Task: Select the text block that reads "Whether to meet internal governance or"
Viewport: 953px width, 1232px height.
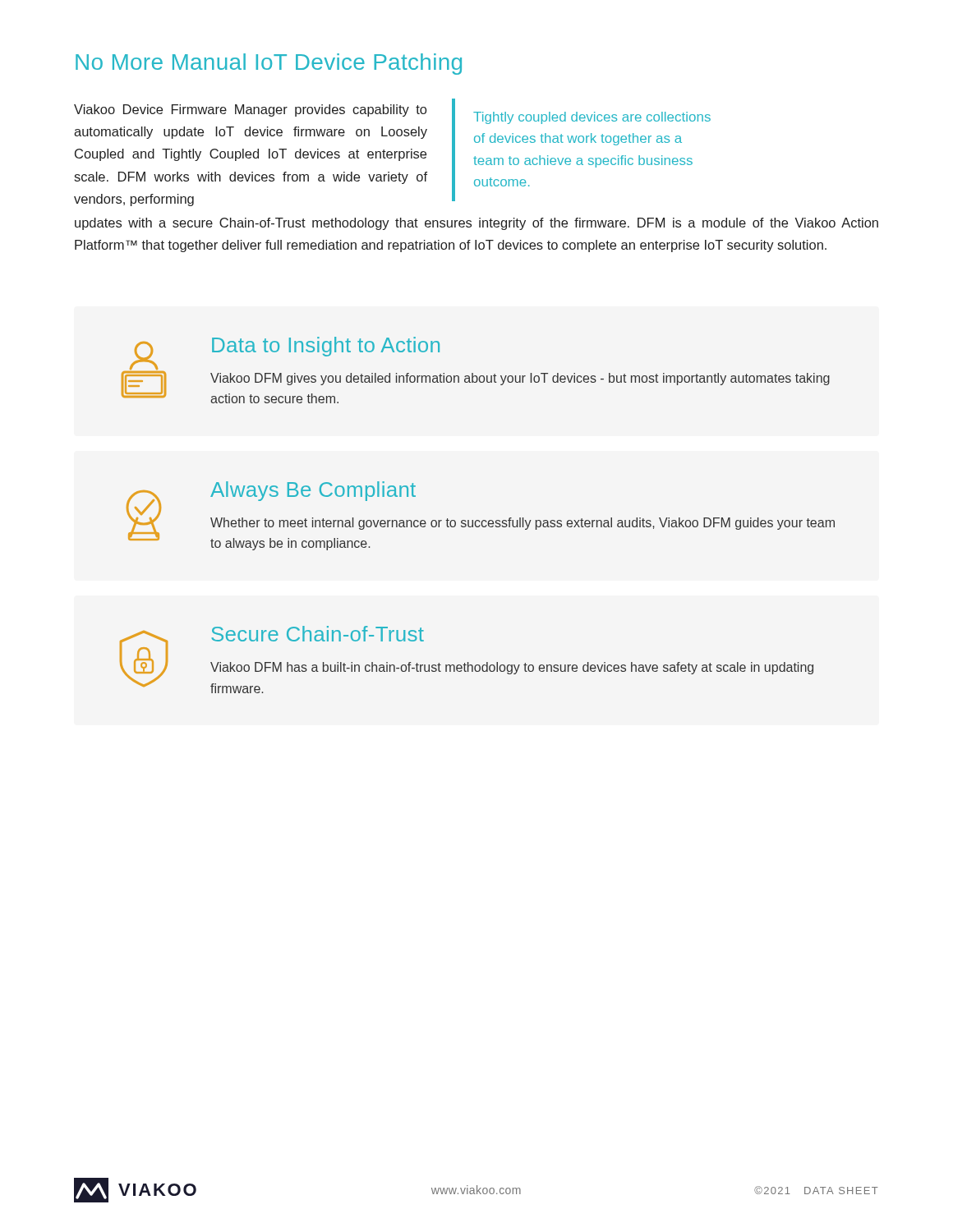Action: 523,533
